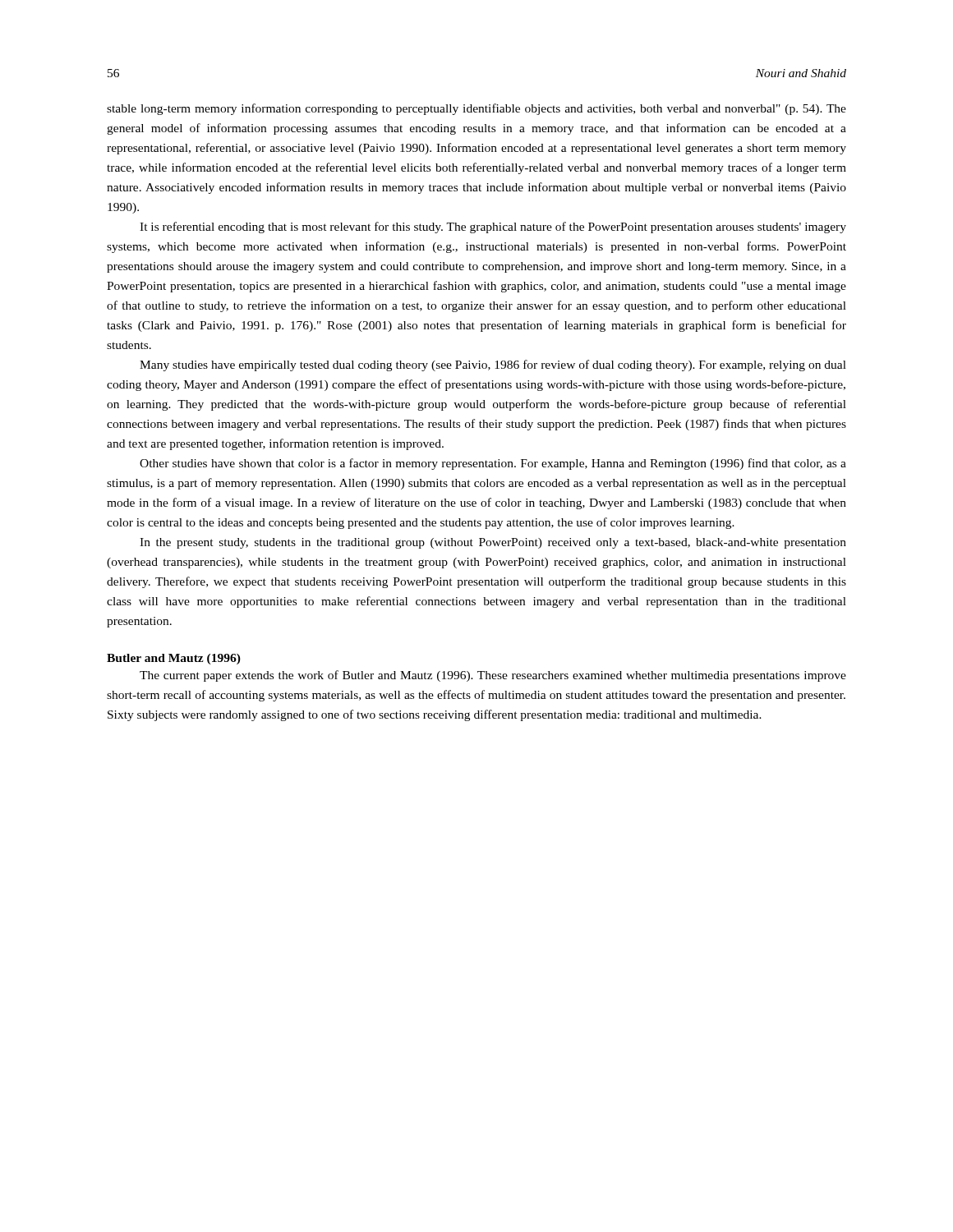Point to the element starting "It is referential encoding"
Viewport: 953px width, 1232px height.
point(476,286)
